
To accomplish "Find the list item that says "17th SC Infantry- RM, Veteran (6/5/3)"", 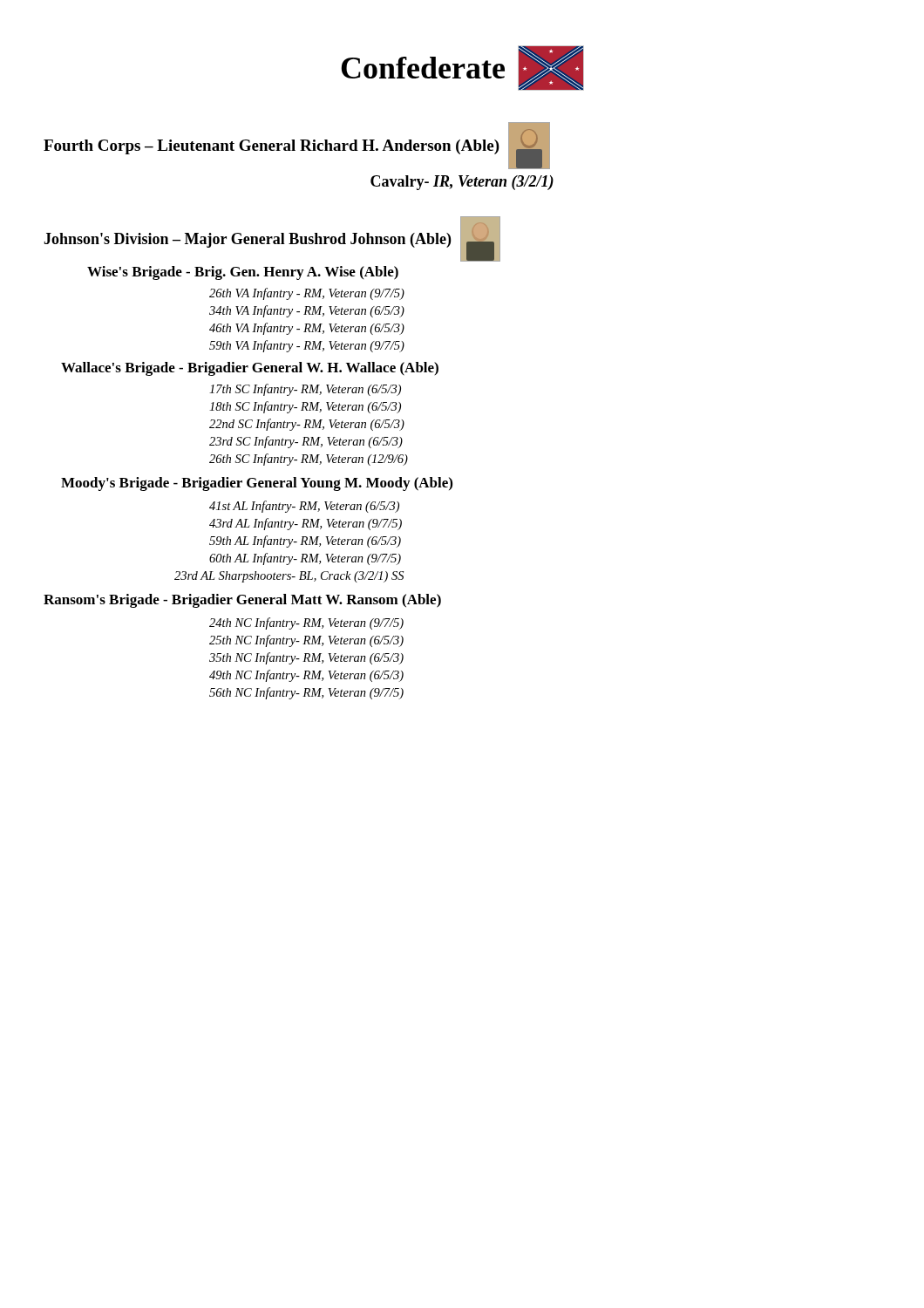I will pos(305,389).
